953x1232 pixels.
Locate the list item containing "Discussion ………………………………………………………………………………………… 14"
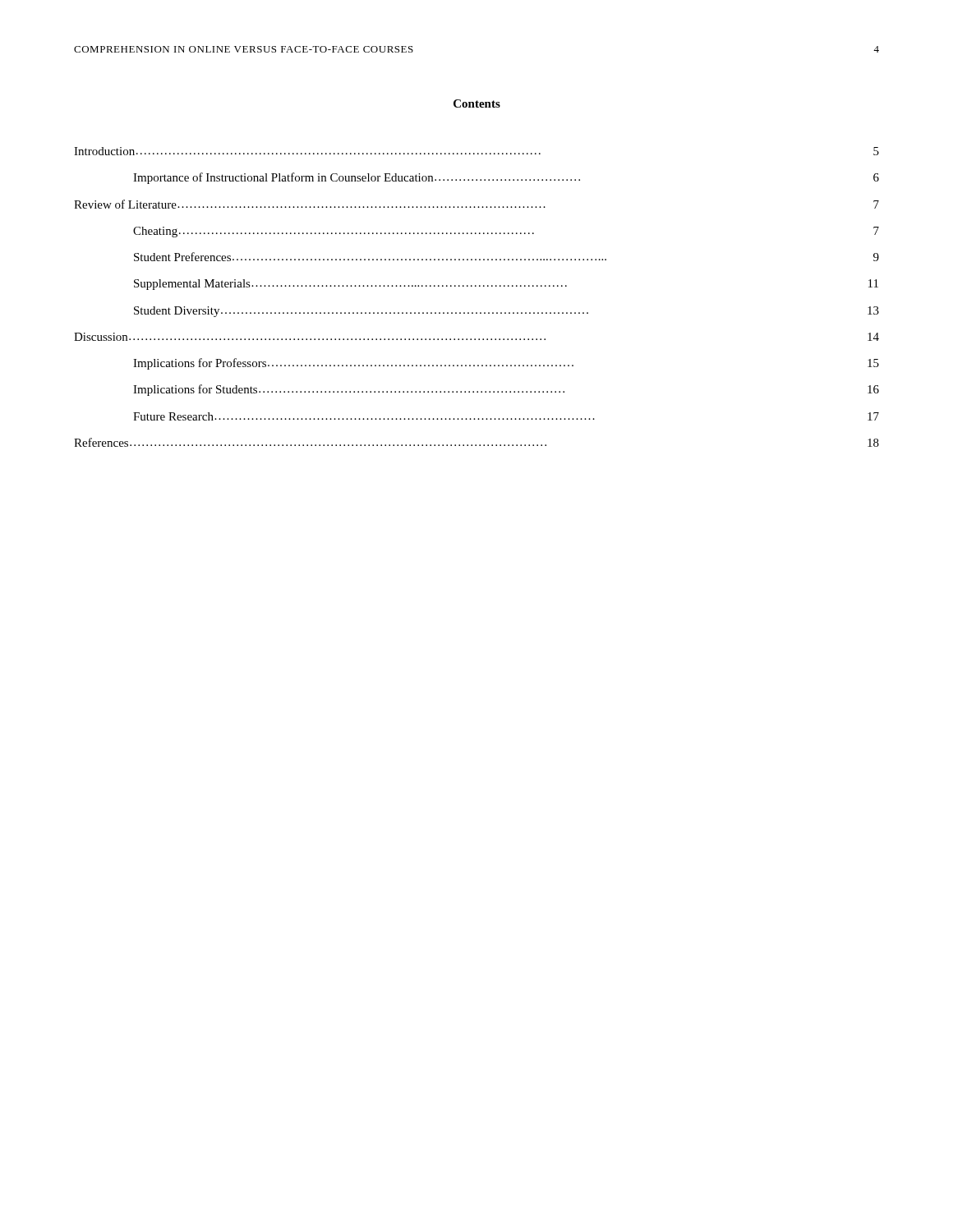point(476,337)
